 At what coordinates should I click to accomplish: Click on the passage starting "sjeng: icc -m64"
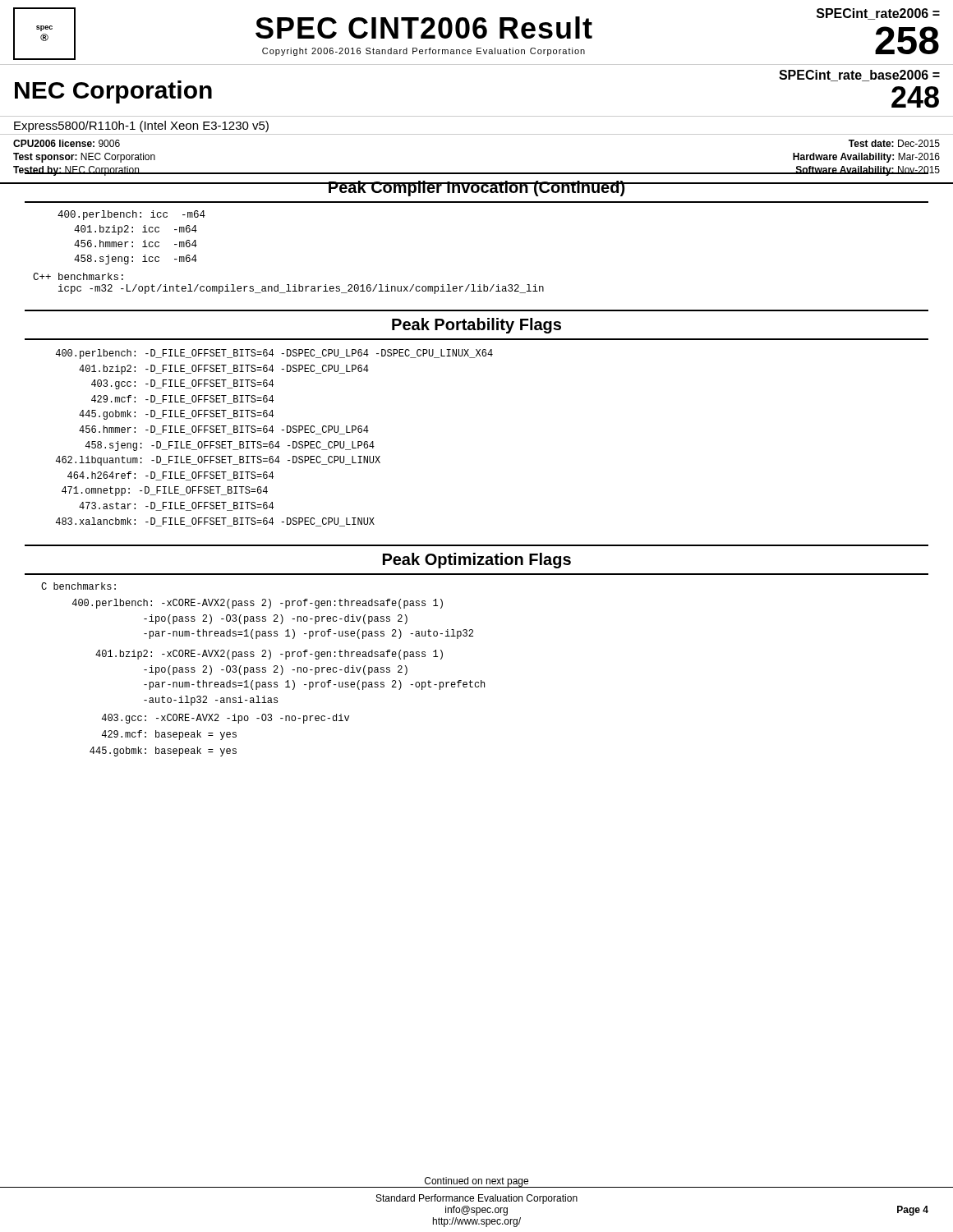[136, 260]
